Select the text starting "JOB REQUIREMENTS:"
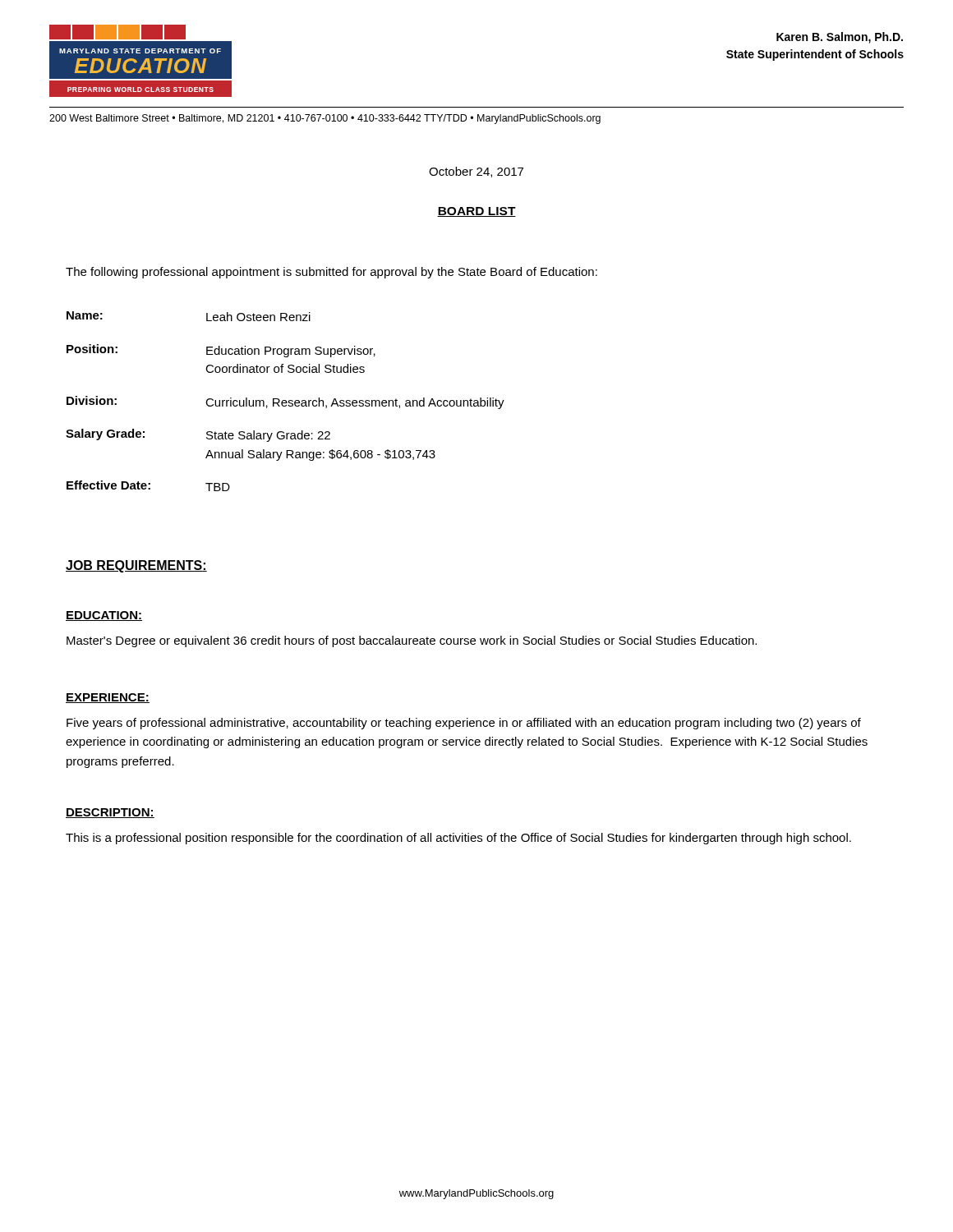The image size is (953, 1232). click(x=136, y=565)
